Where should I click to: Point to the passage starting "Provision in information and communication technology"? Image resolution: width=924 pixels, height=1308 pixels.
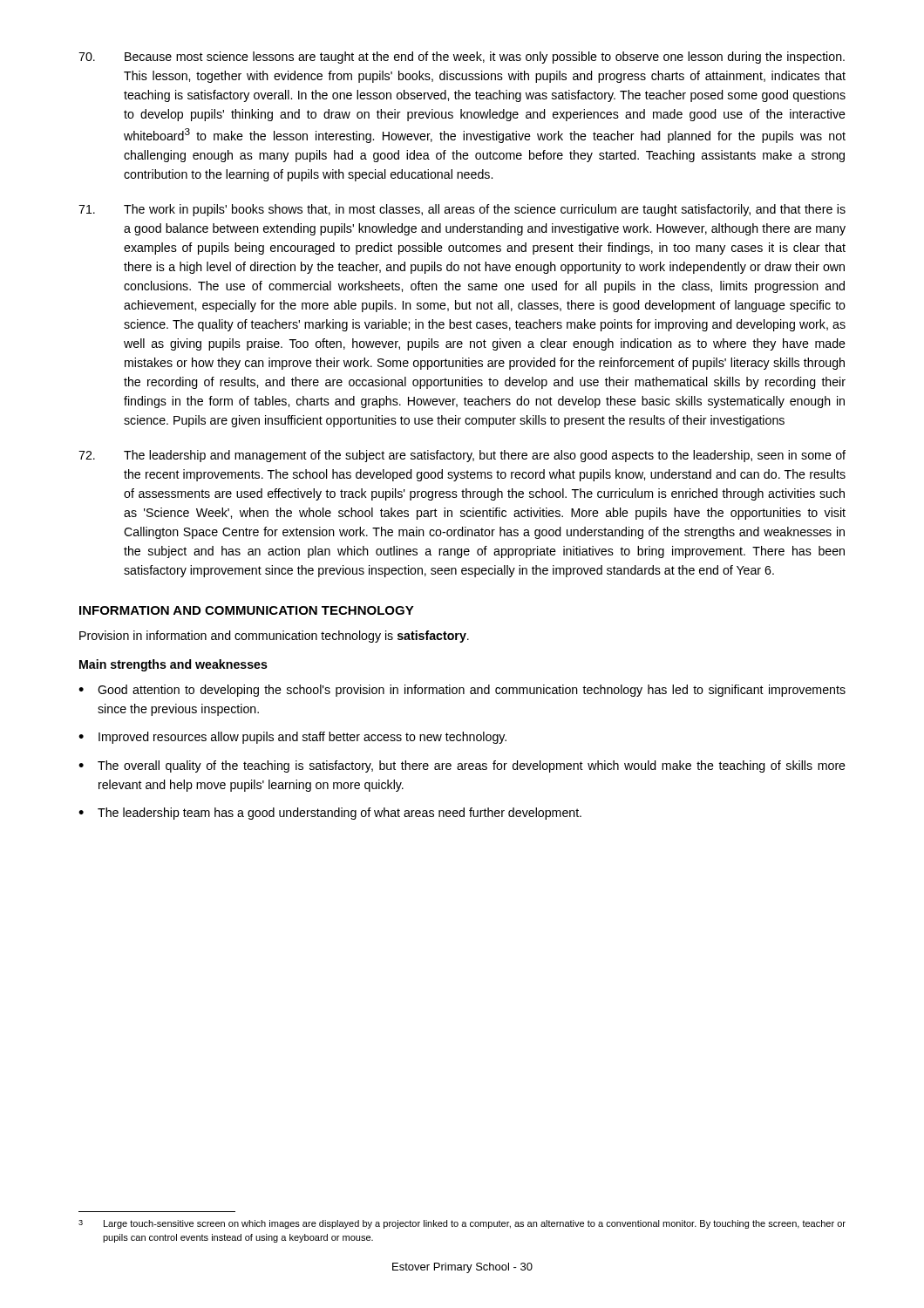click(274, 635)
